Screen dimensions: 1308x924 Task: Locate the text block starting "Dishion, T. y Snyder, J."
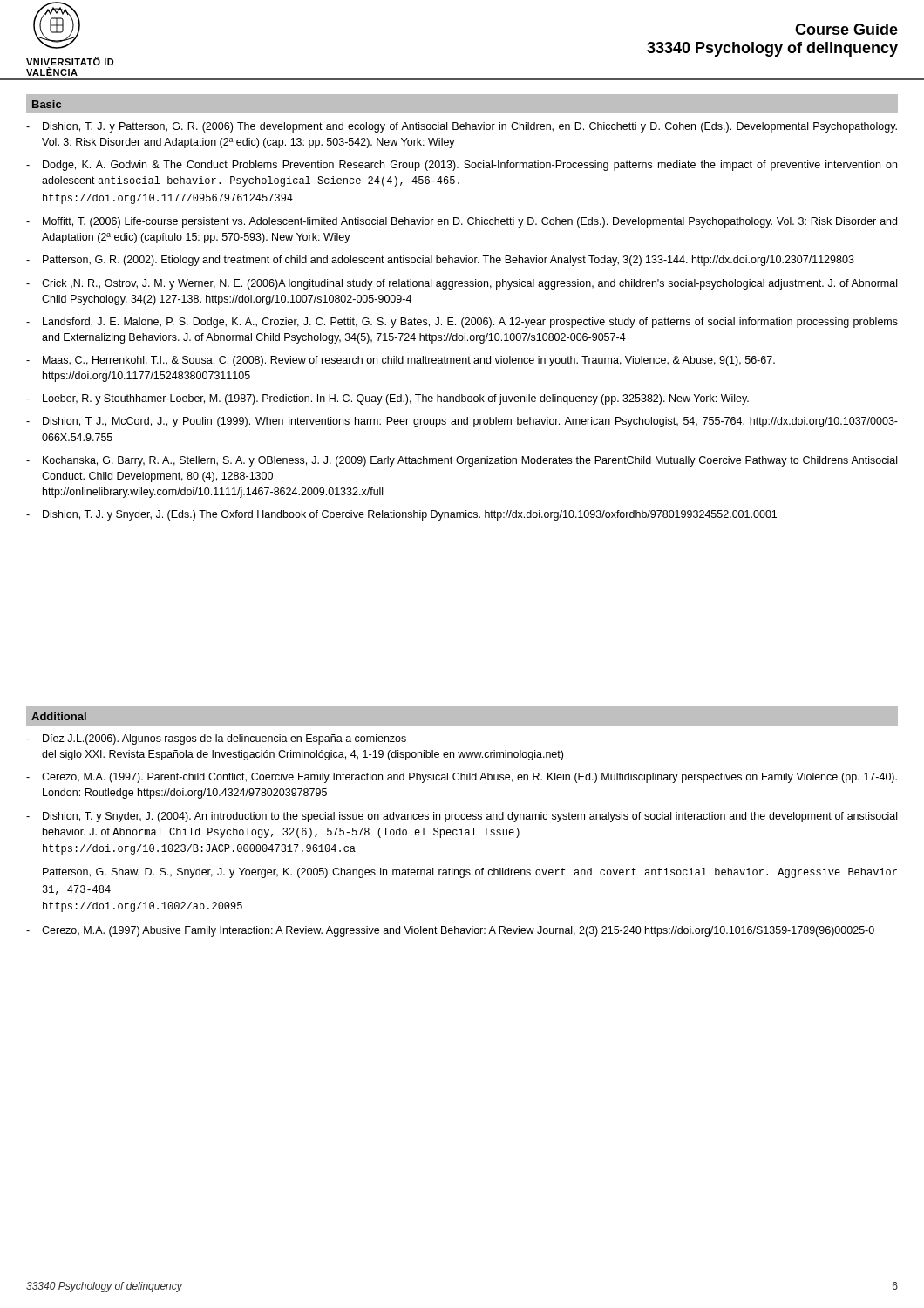[470, 833]
